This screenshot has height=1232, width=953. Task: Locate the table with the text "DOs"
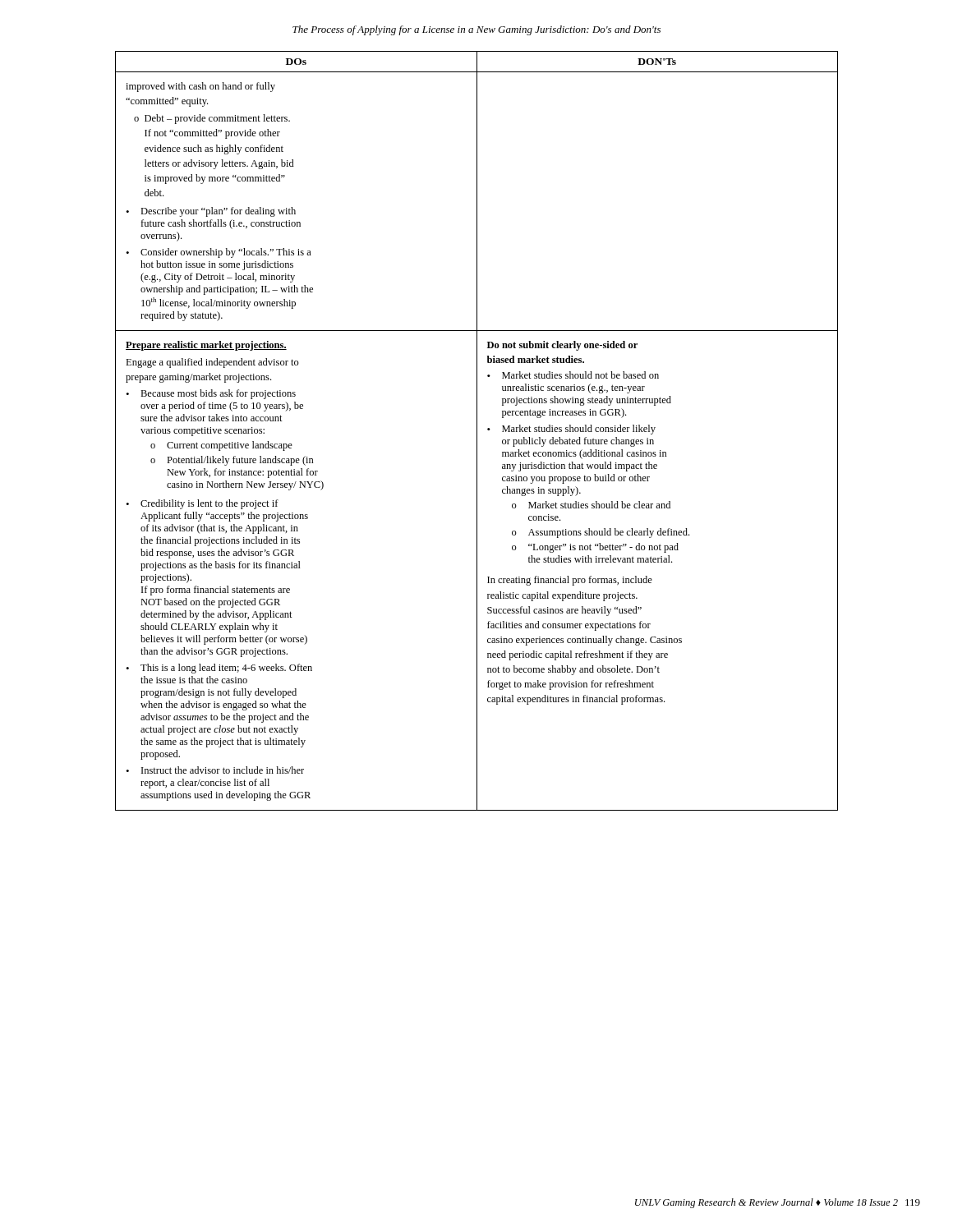[476, 431]
